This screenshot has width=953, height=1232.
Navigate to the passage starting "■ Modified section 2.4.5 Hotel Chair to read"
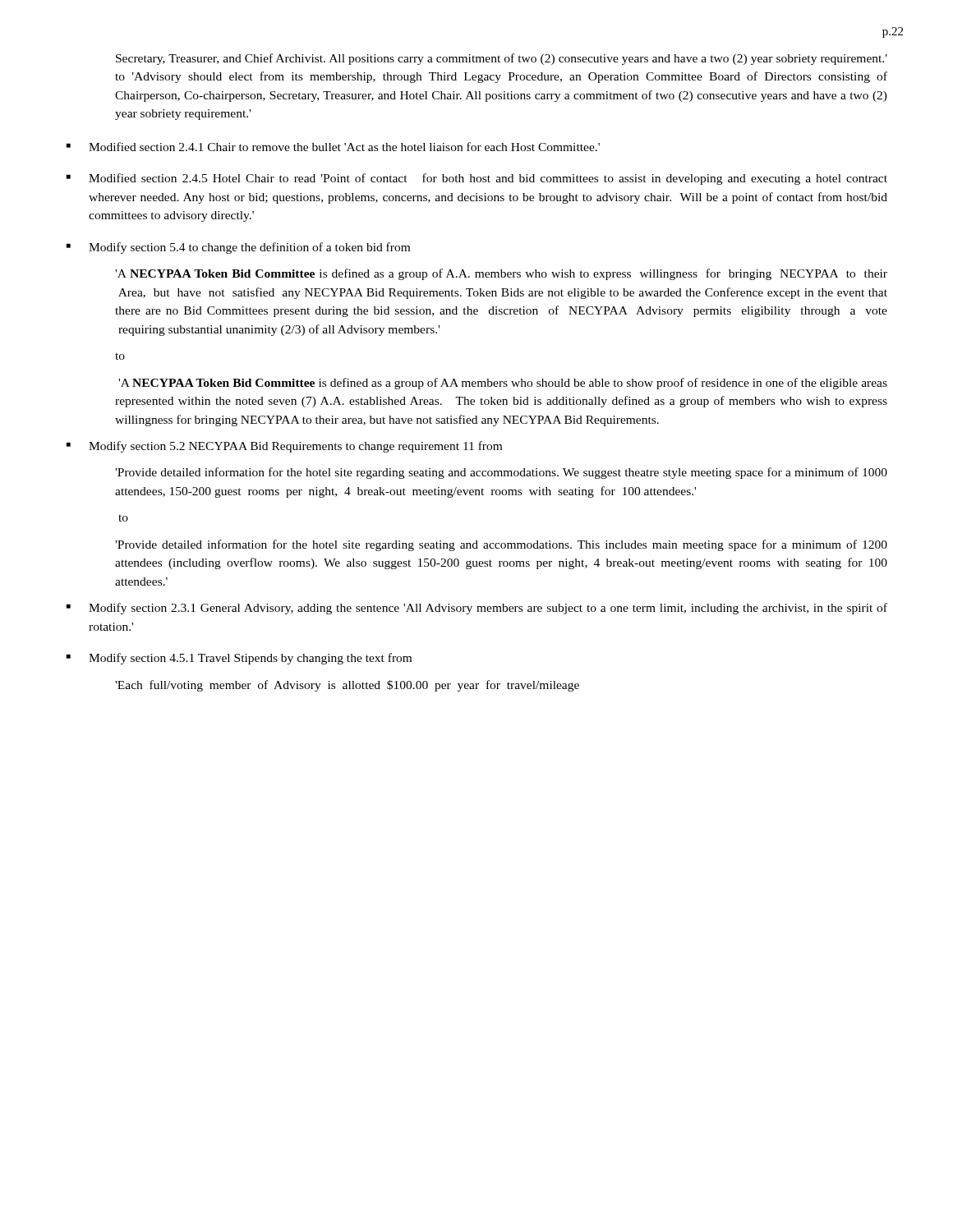[476, 197]
